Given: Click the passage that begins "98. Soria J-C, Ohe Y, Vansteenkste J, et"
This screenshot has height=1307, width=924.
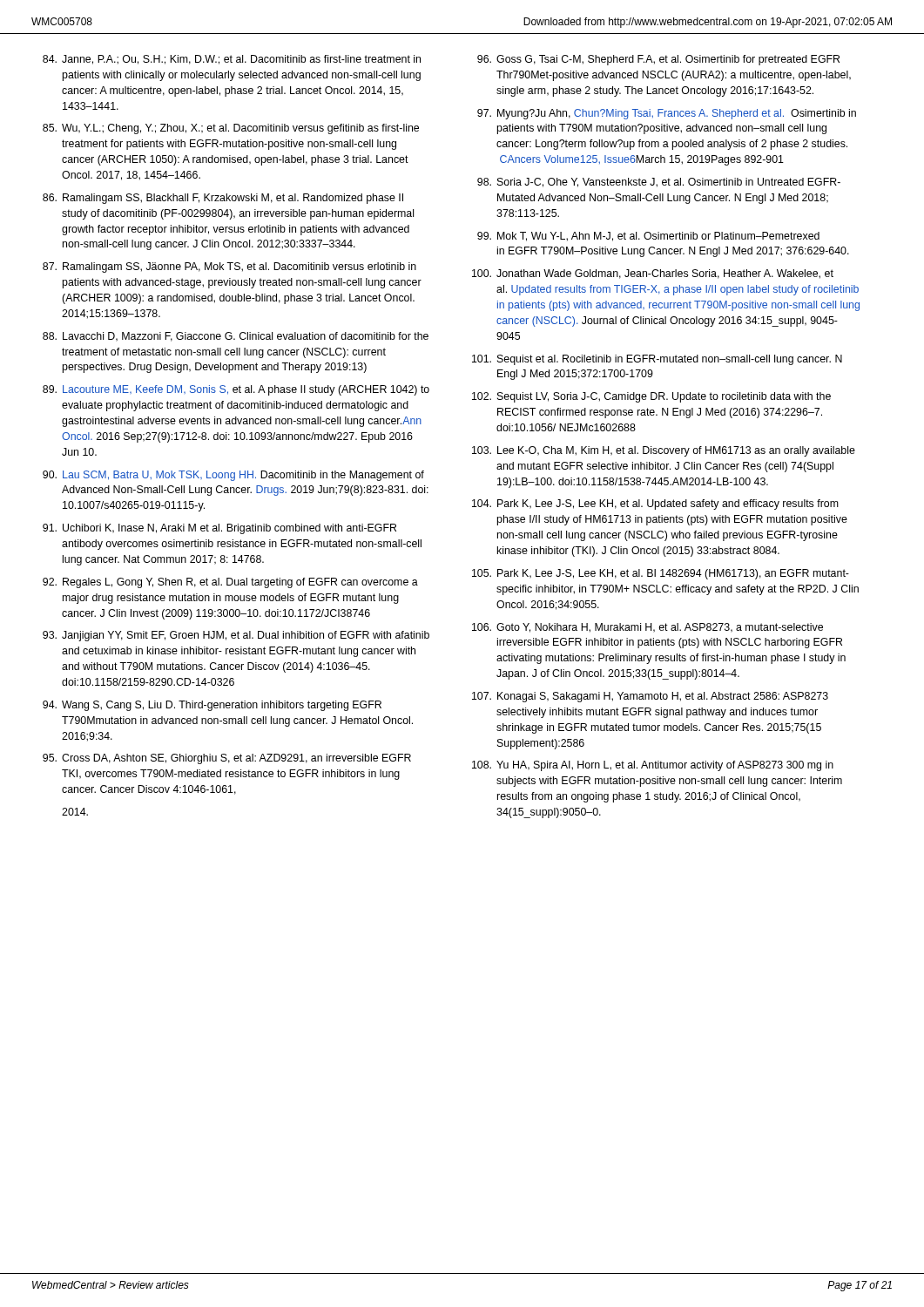Looking at the screenshot, I should [x=664, y=198].
